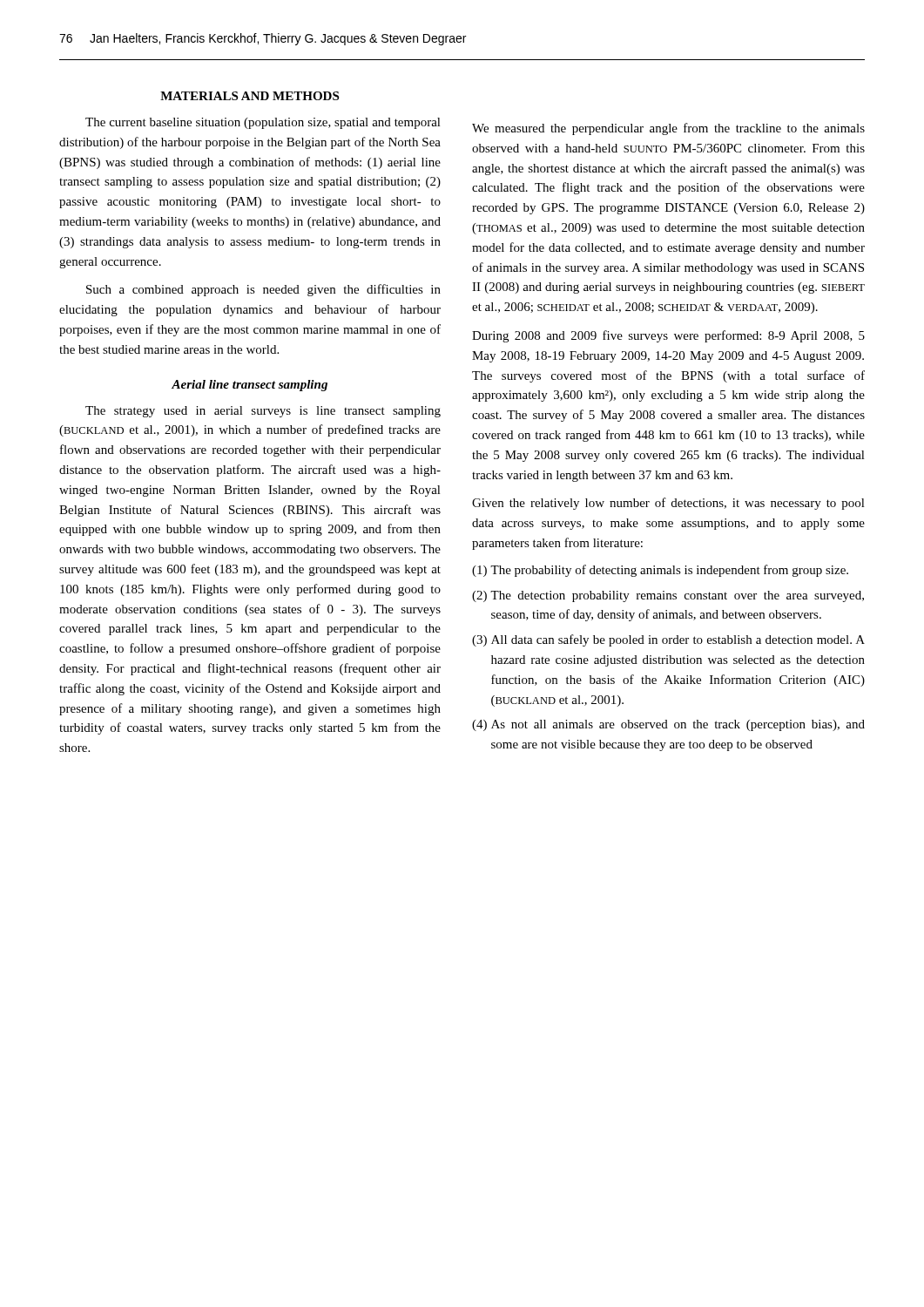Screen dimensions: 1307x924
Task: Navigate to the block starting "Such a combined approach is"
Action: [x=250, y=320]
